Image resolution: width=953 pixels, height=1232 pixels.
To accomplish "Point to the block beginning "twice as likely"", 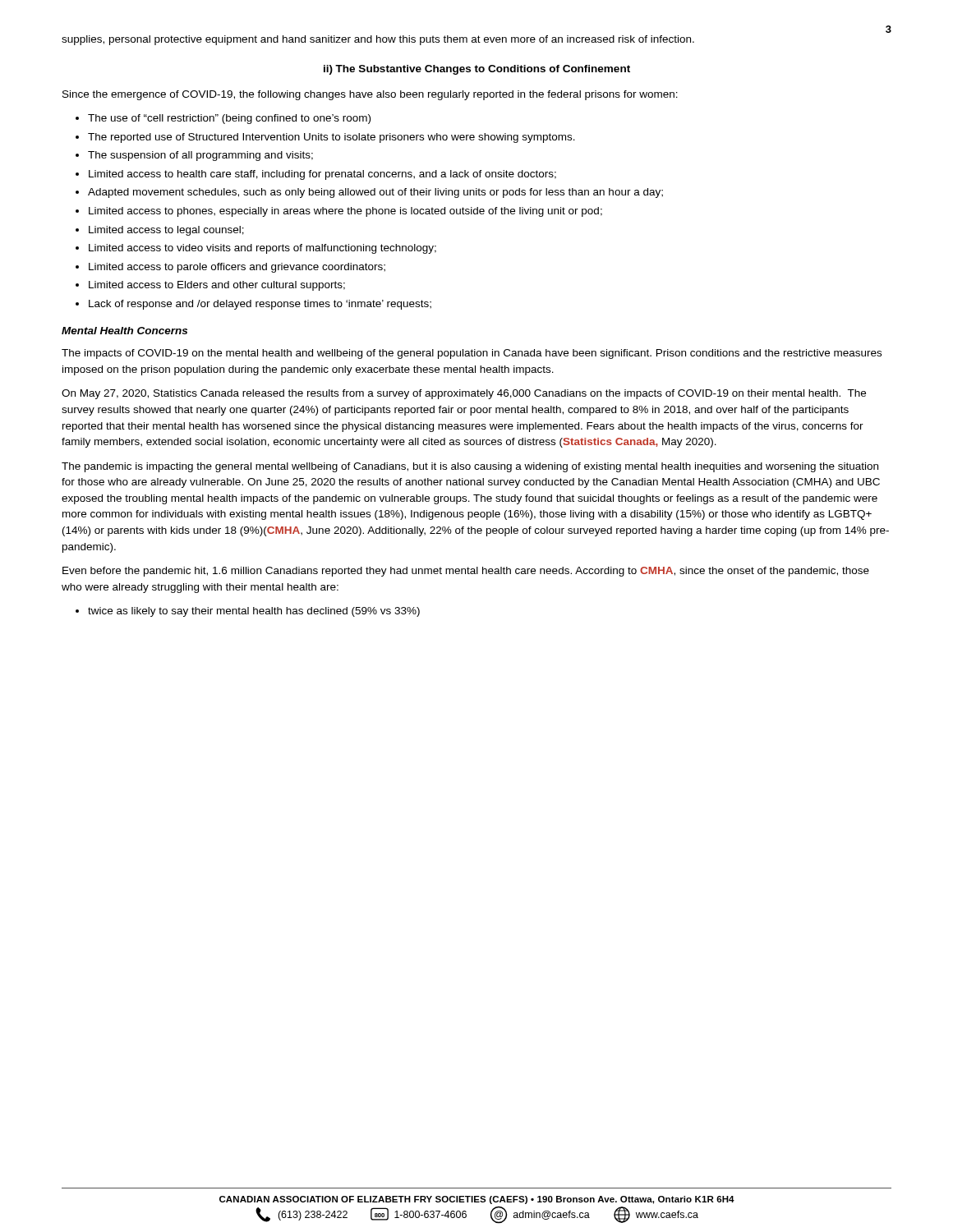I will 254,611.
